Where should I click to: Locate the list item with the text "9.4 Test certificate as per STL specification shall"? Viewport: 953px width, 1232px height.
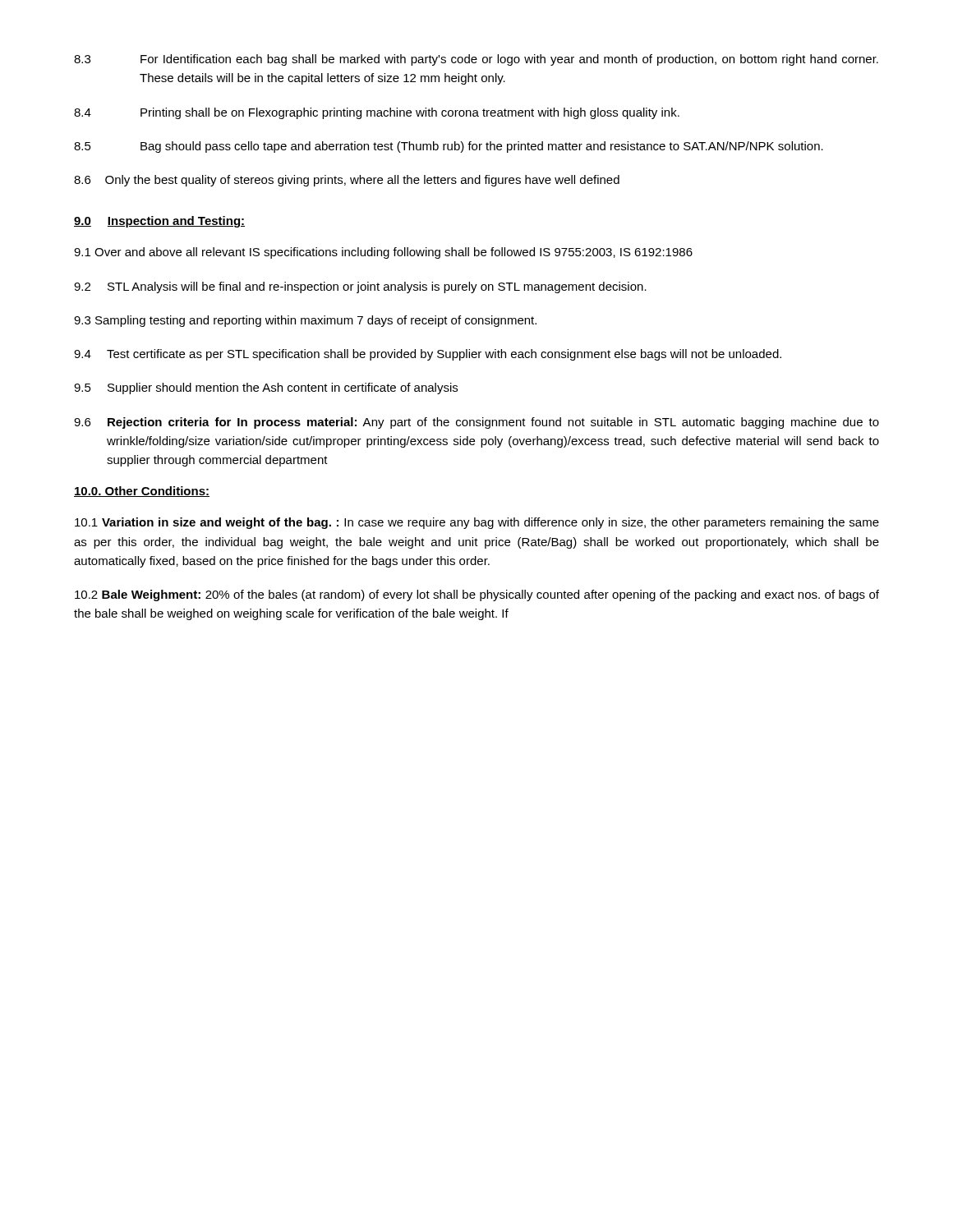476,354
